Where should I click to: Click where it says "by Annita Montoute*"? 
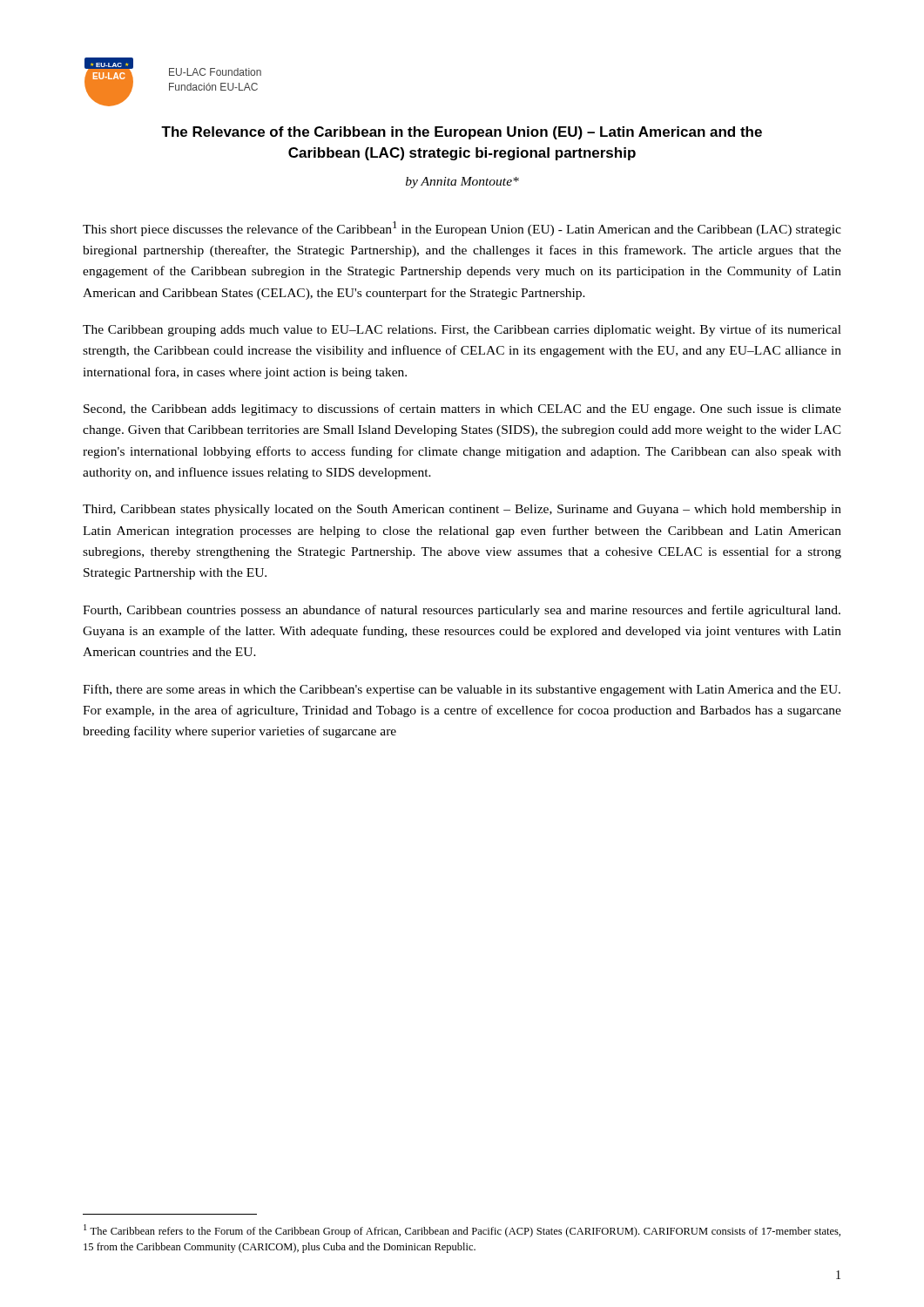[462, 180]
